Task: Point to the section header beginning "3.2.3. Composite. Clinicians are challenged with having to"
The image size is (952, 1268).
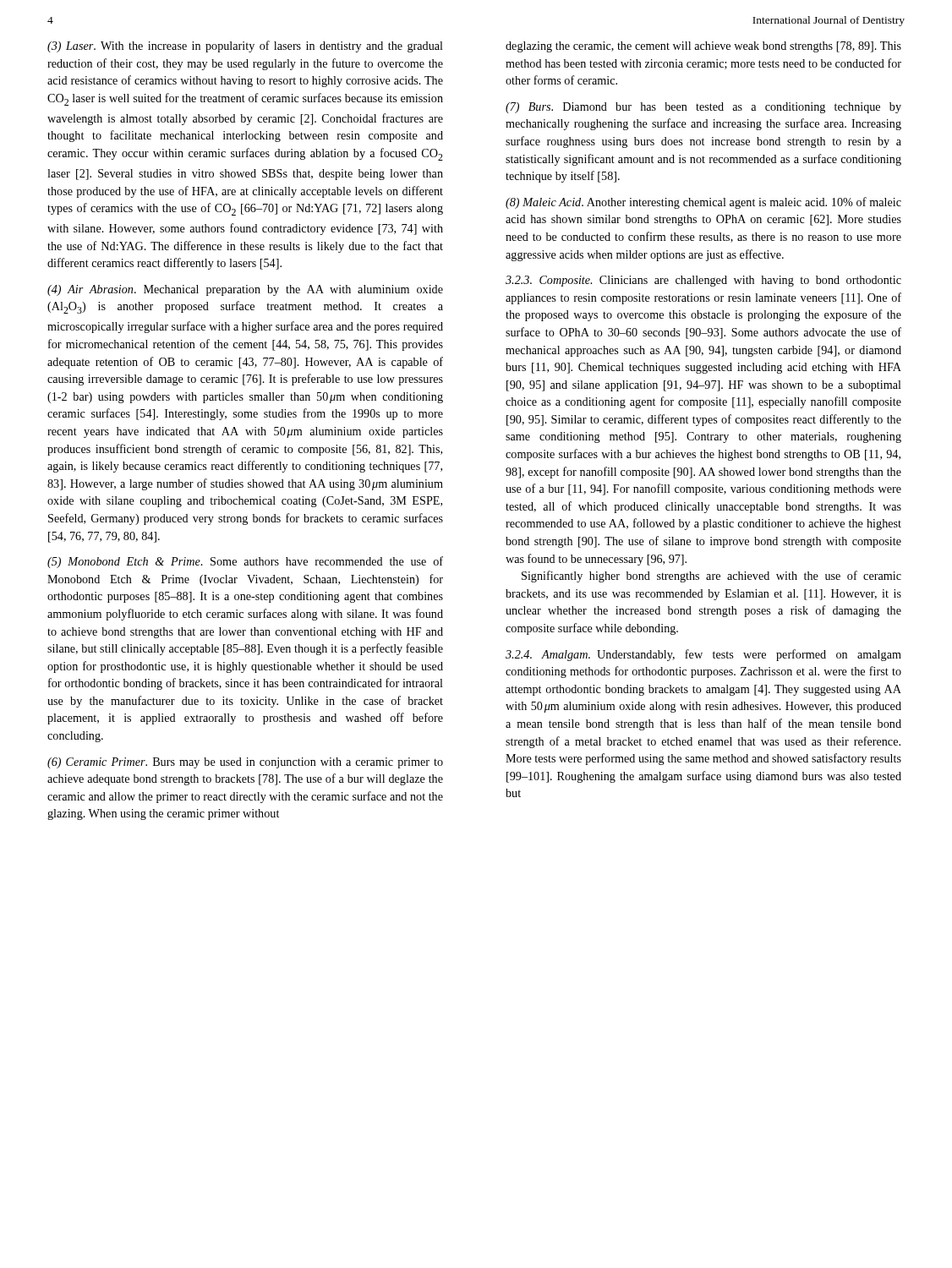Action: 703,419
